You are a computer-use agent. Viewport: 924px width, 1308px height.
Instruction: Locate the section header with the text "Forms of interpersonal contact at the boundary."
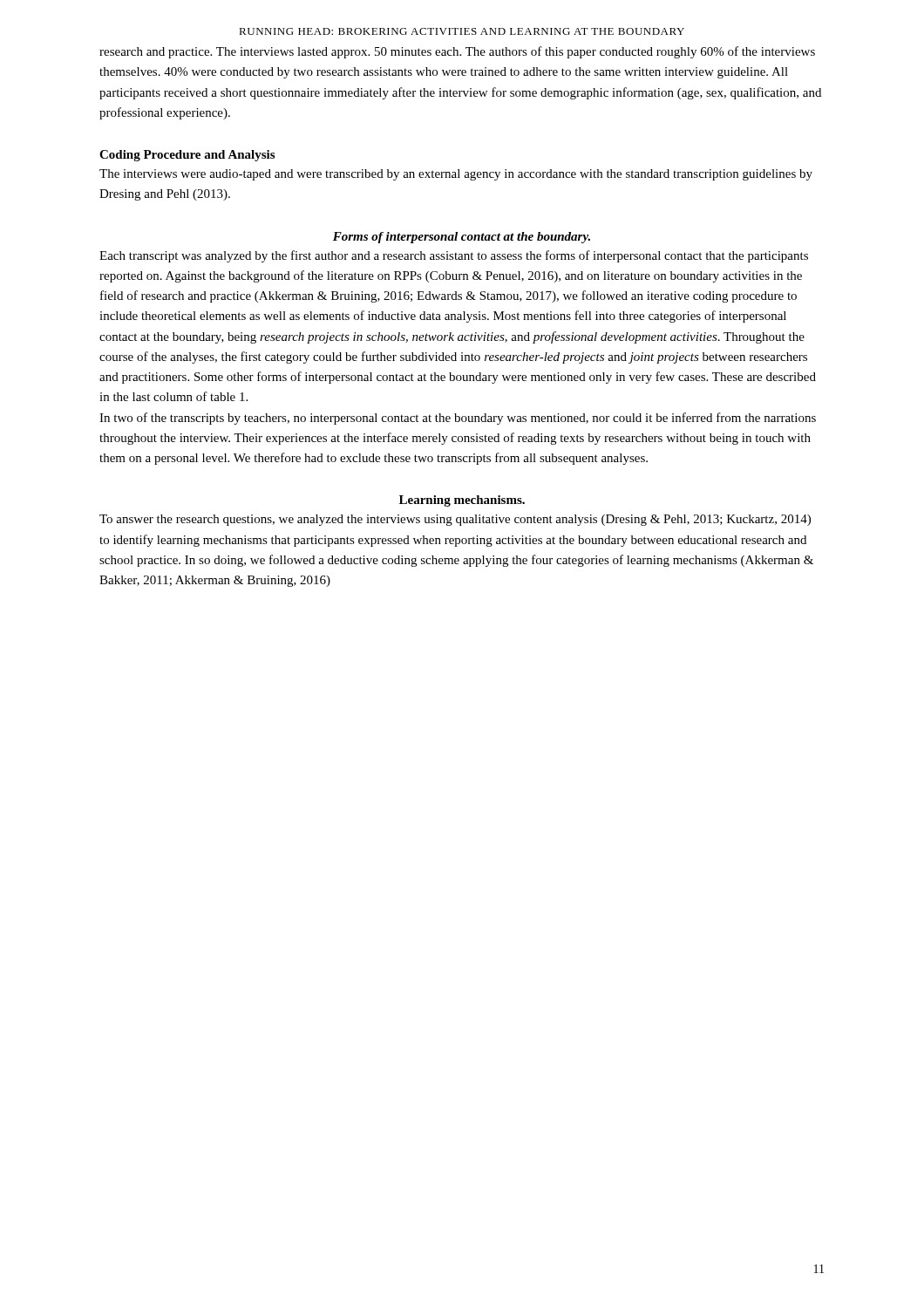coord(462,236)
